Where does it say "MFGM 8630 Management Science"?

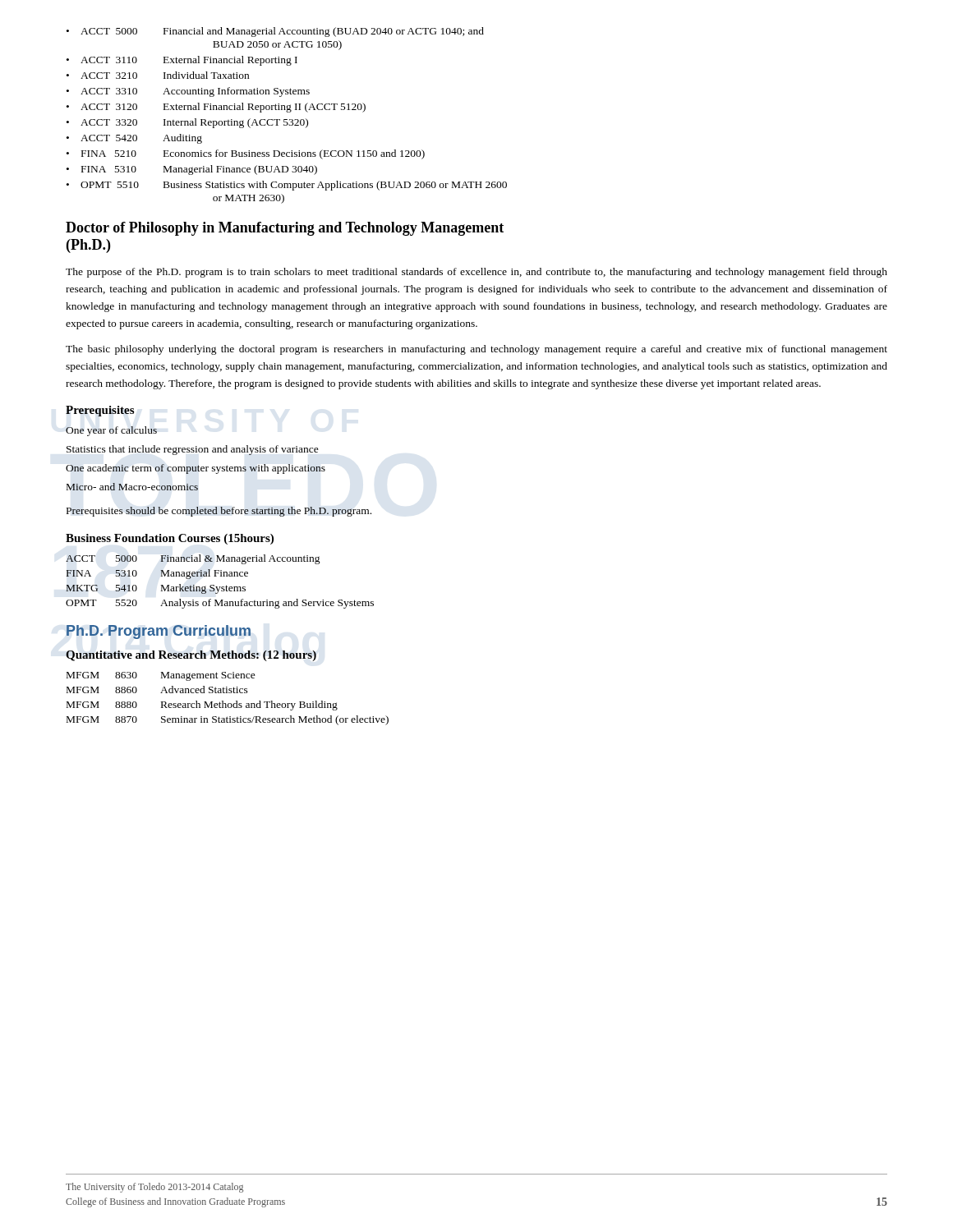(161, 676)
